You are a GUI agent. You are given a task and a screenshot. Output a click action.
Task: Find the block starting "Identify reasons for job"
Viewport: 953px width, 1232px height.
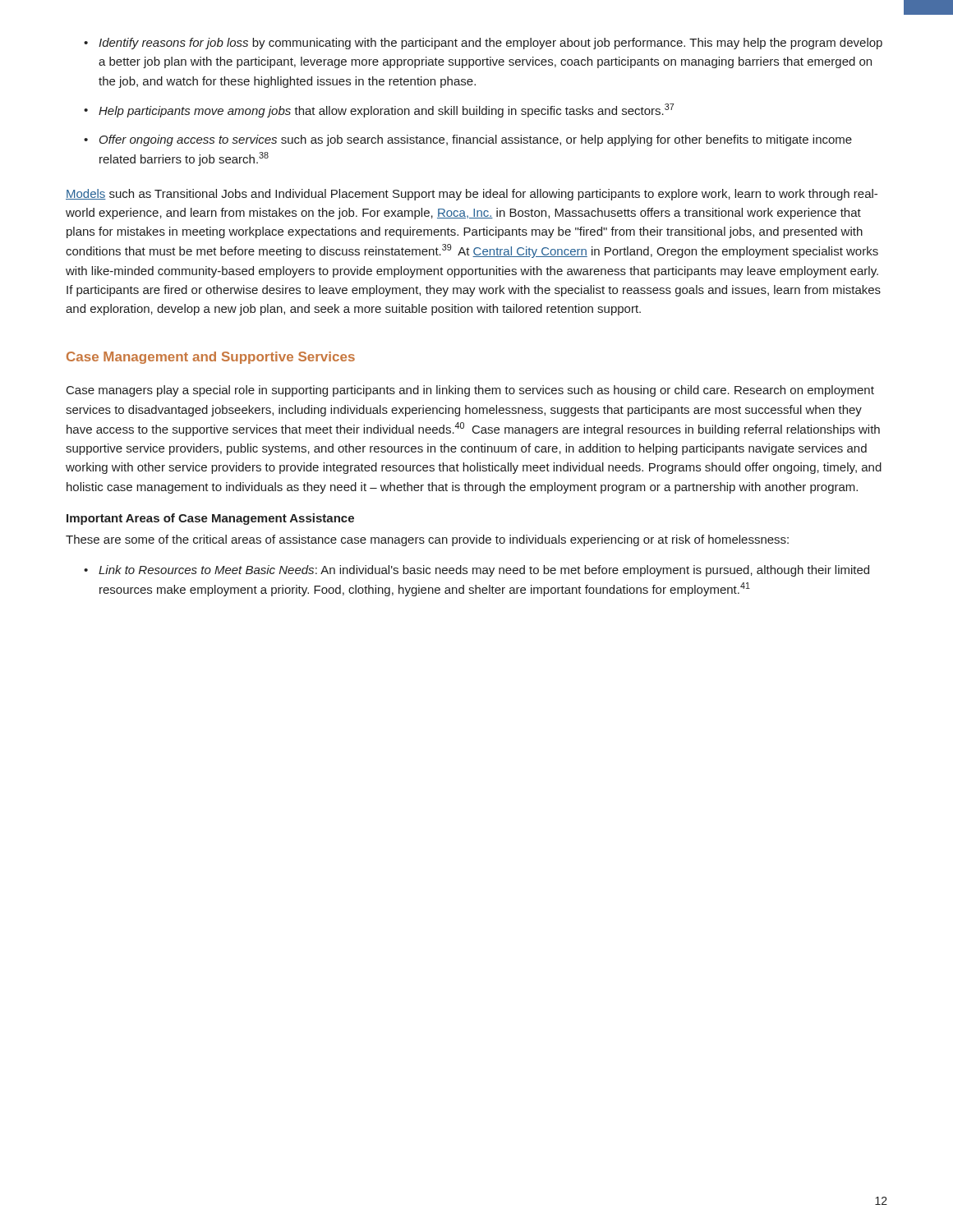click(491, 61)
